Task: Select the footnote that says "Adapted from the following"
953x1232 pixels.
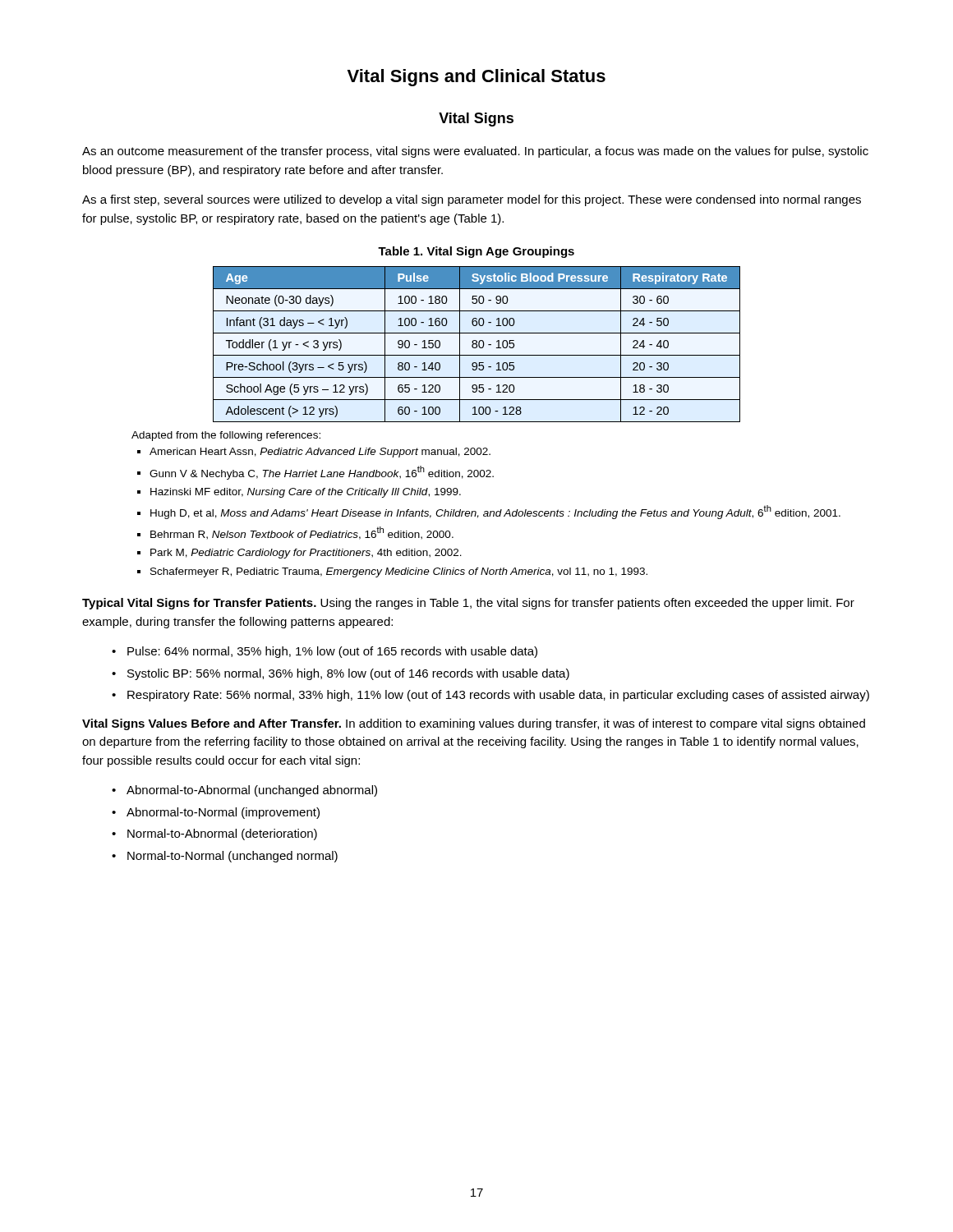Action: (x=501, y=504)
